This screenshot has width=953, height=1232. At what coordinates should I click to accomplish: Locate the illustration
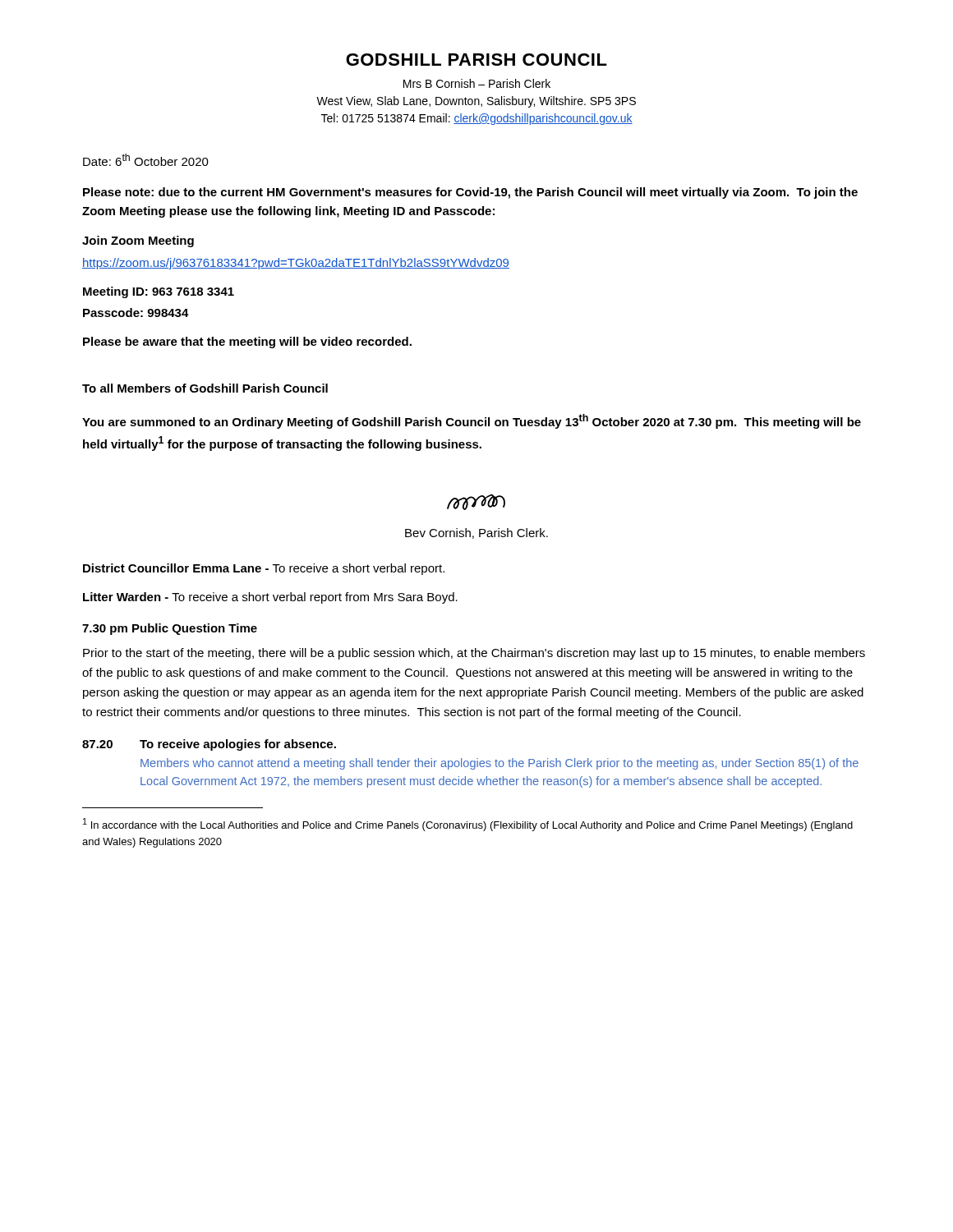[476, 500]
